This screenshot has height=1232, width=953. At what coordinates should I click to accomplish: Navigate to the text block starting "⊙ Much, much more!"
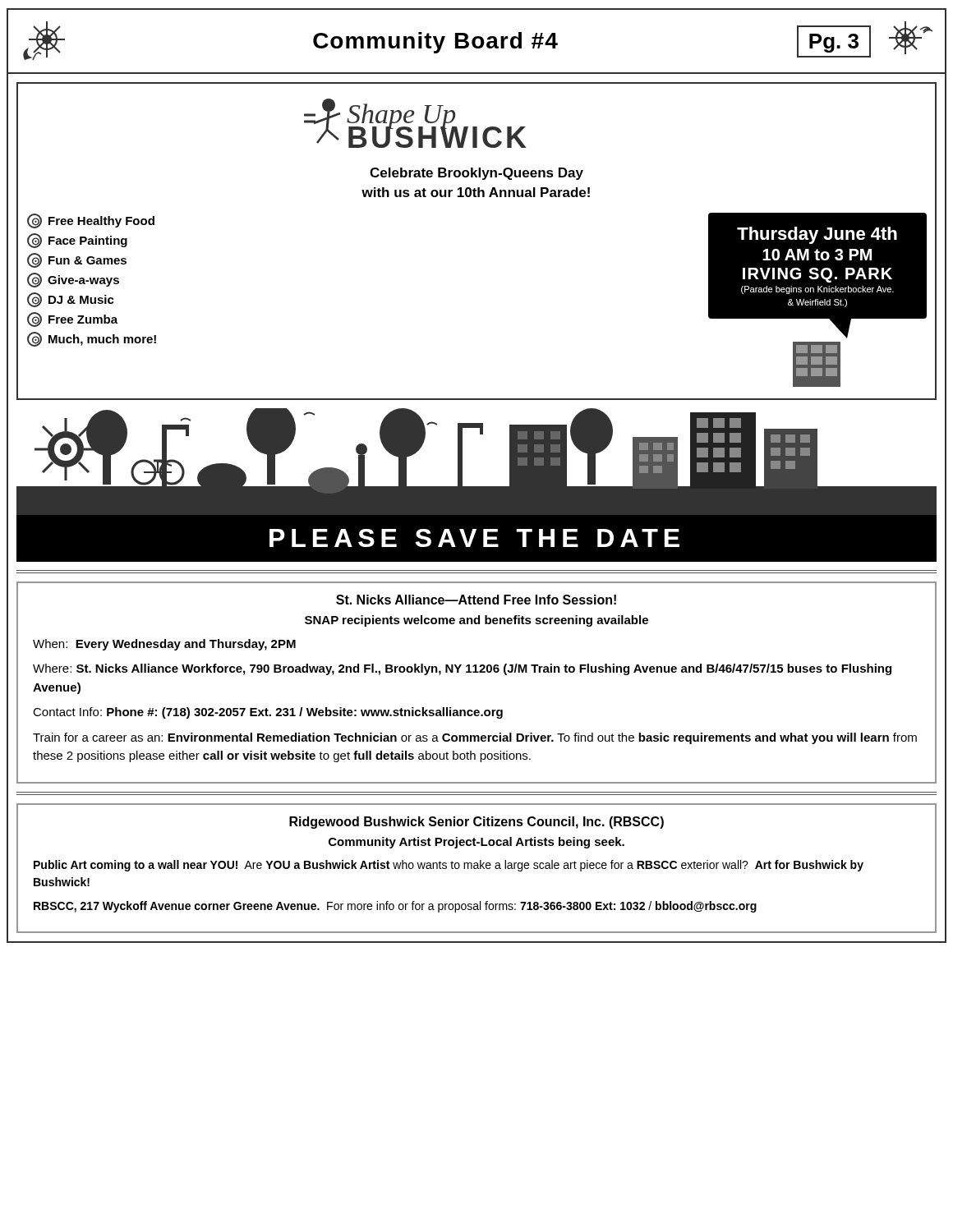pos(92,339)
